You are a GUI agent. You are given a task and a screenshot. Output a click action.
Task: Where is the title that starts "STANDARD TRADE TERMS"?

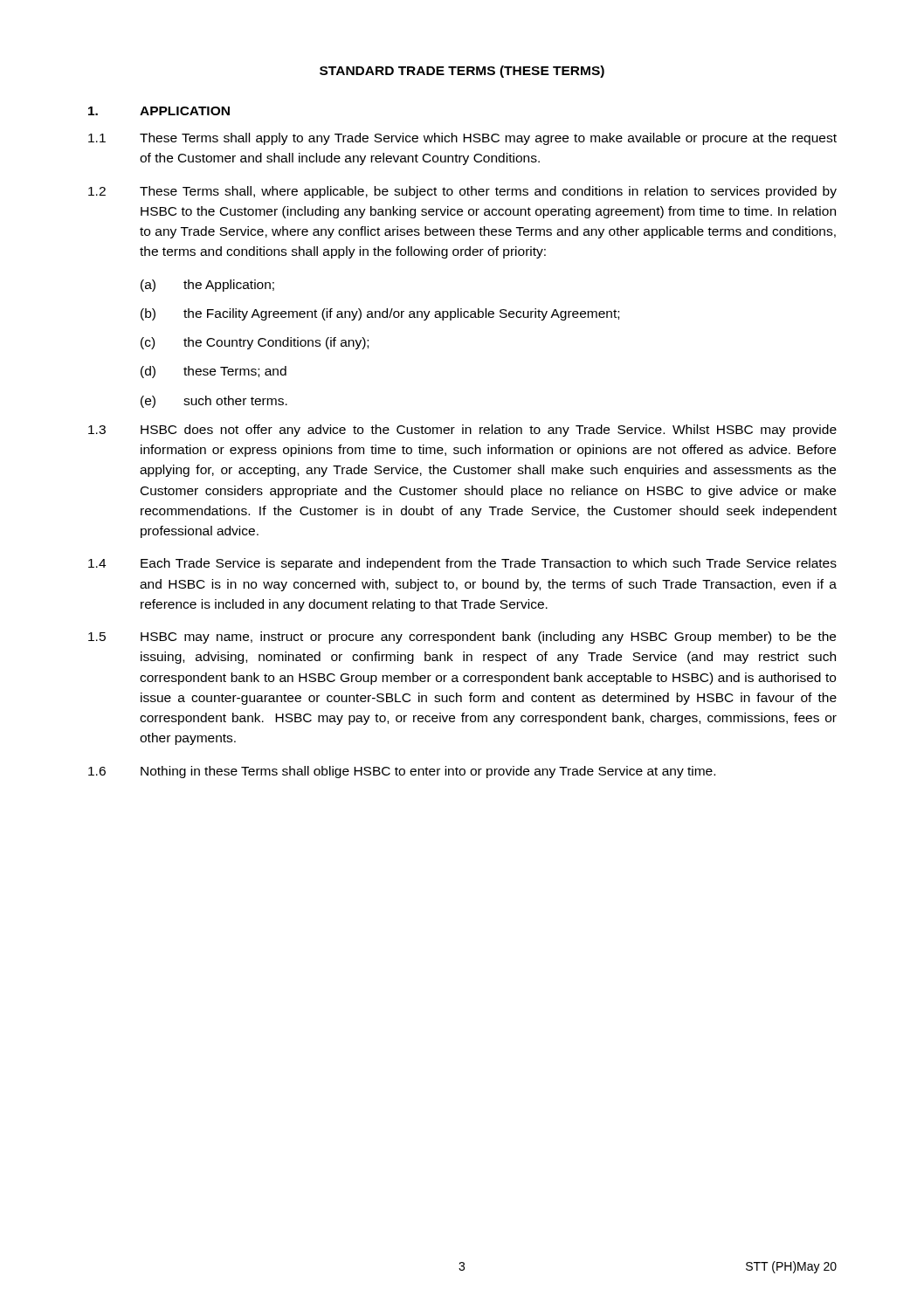462,70
